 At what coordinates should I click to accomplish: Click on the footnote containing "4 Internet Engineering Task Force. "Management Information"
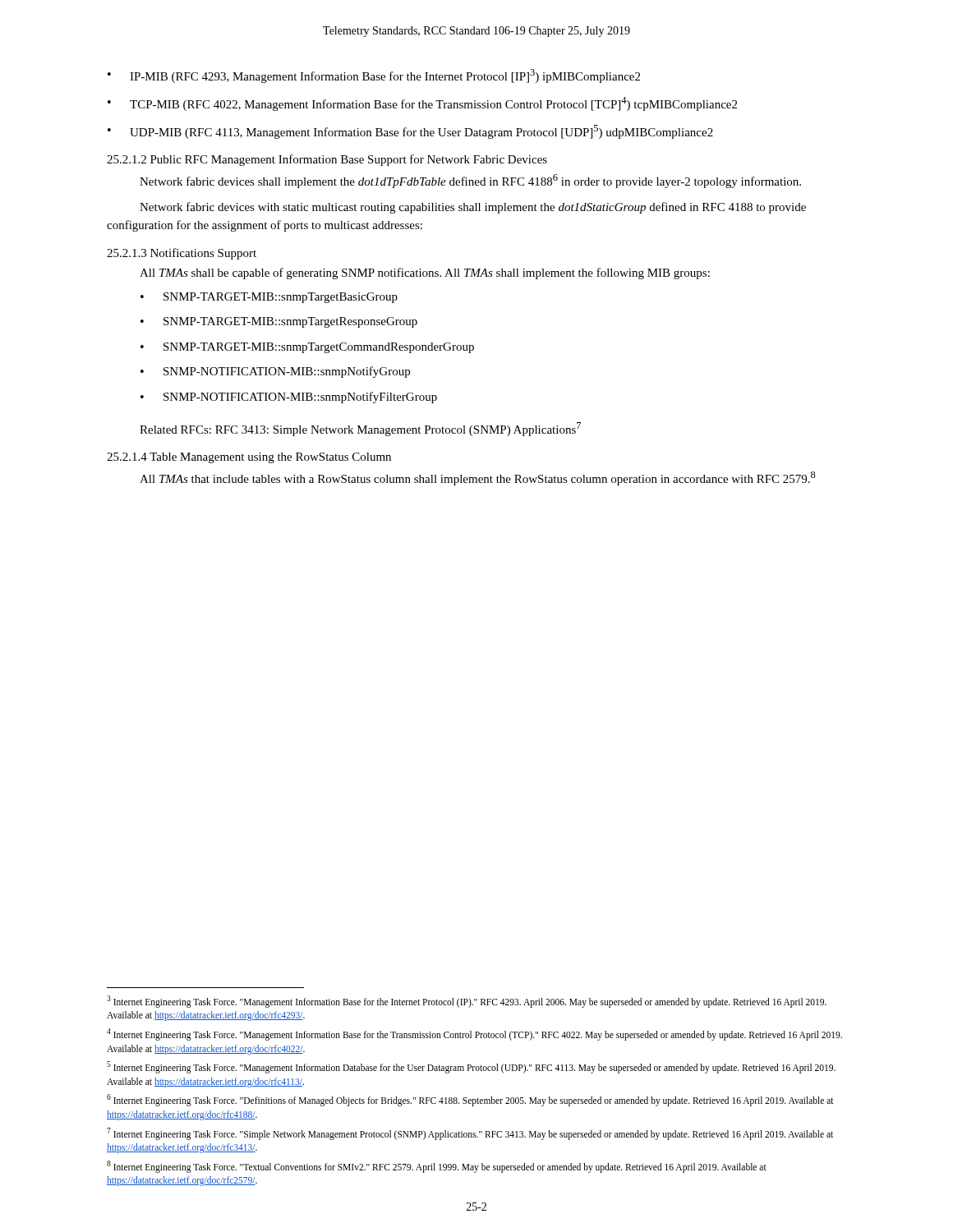pos(475,1040)
